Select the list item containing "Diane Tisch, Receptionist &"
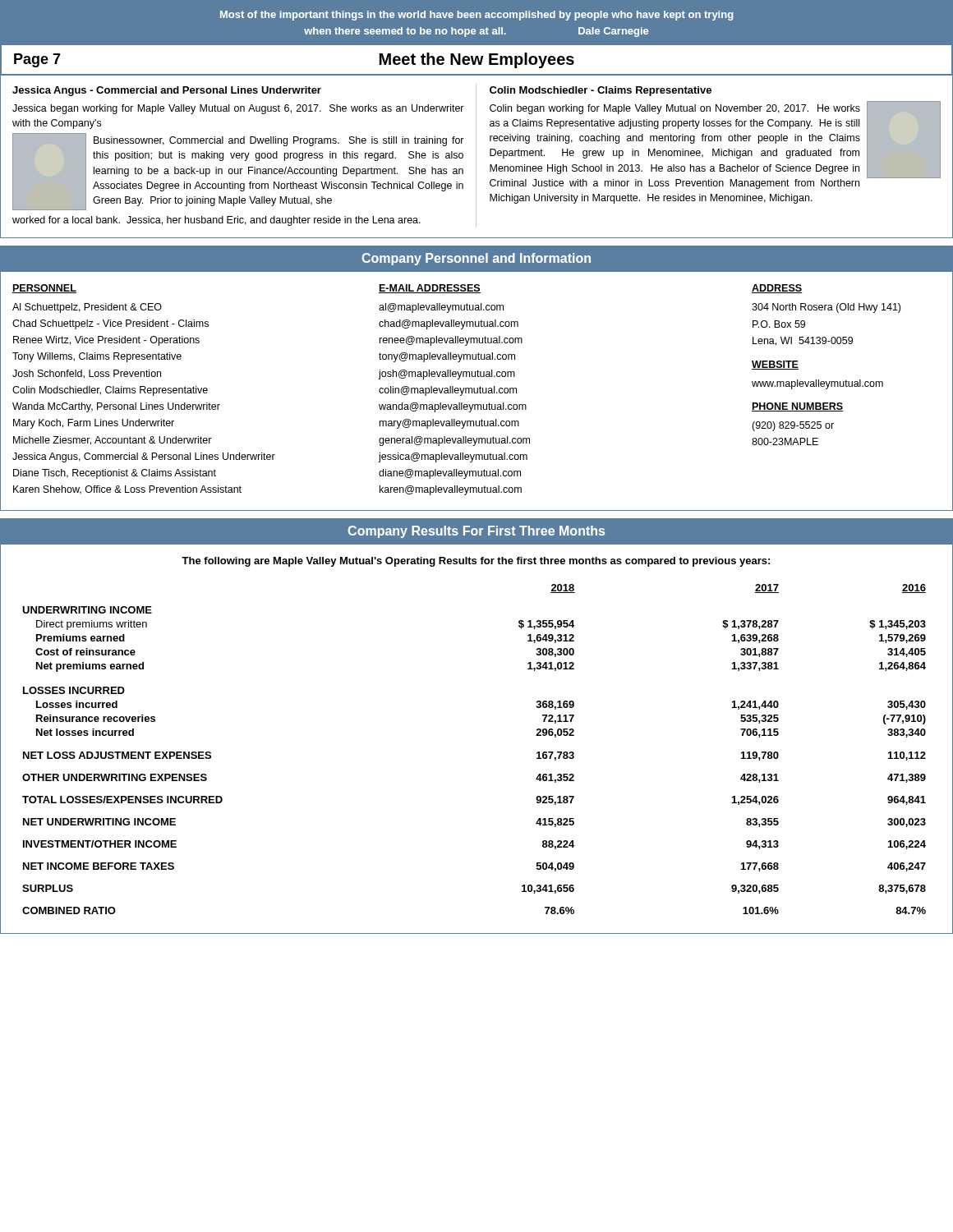This screenshot has width=953, height=1232. coord(114,473)
